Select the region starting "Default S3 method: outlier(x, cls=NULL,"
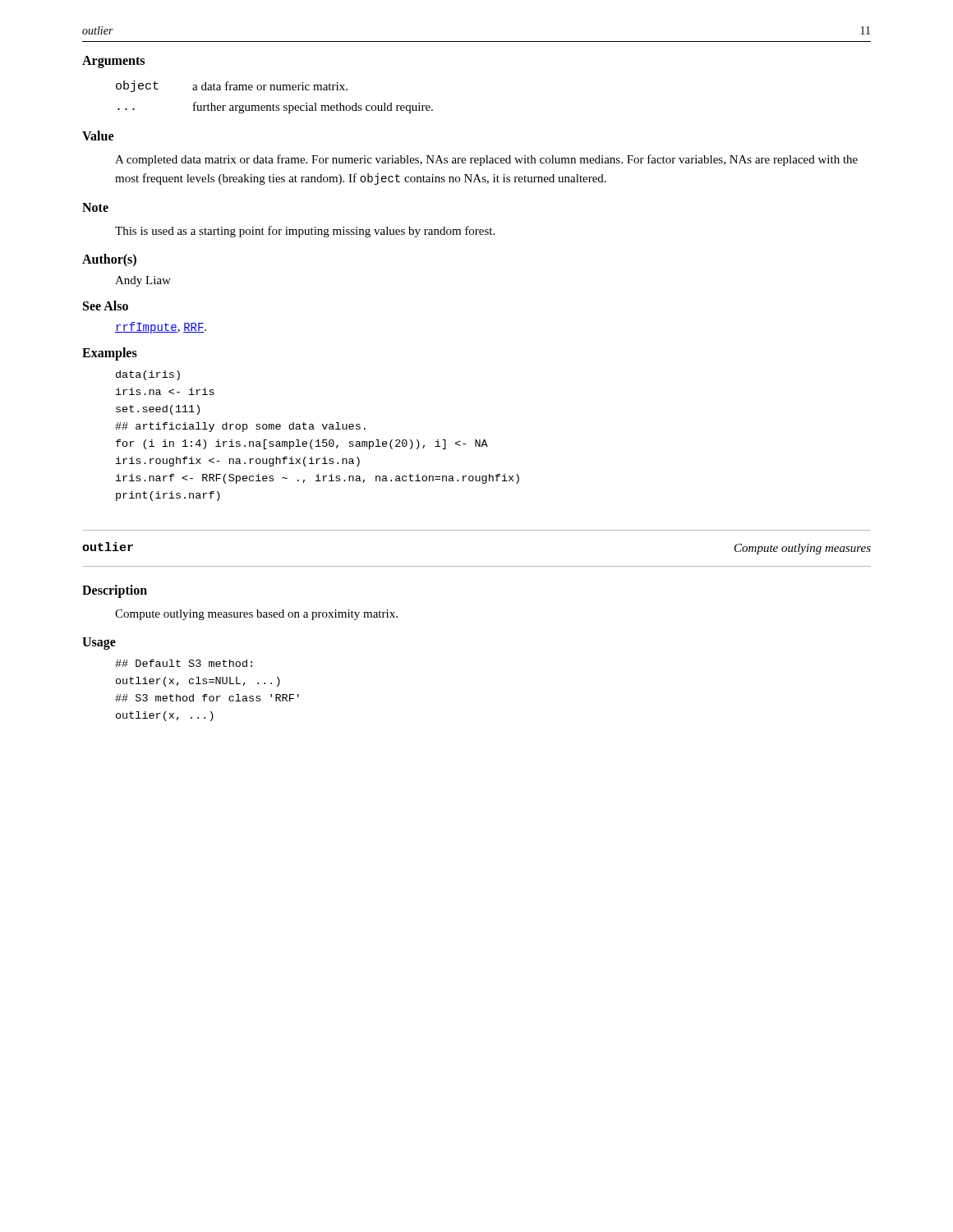The width and height of the screenshot is (953, 1232). point(208,690)
